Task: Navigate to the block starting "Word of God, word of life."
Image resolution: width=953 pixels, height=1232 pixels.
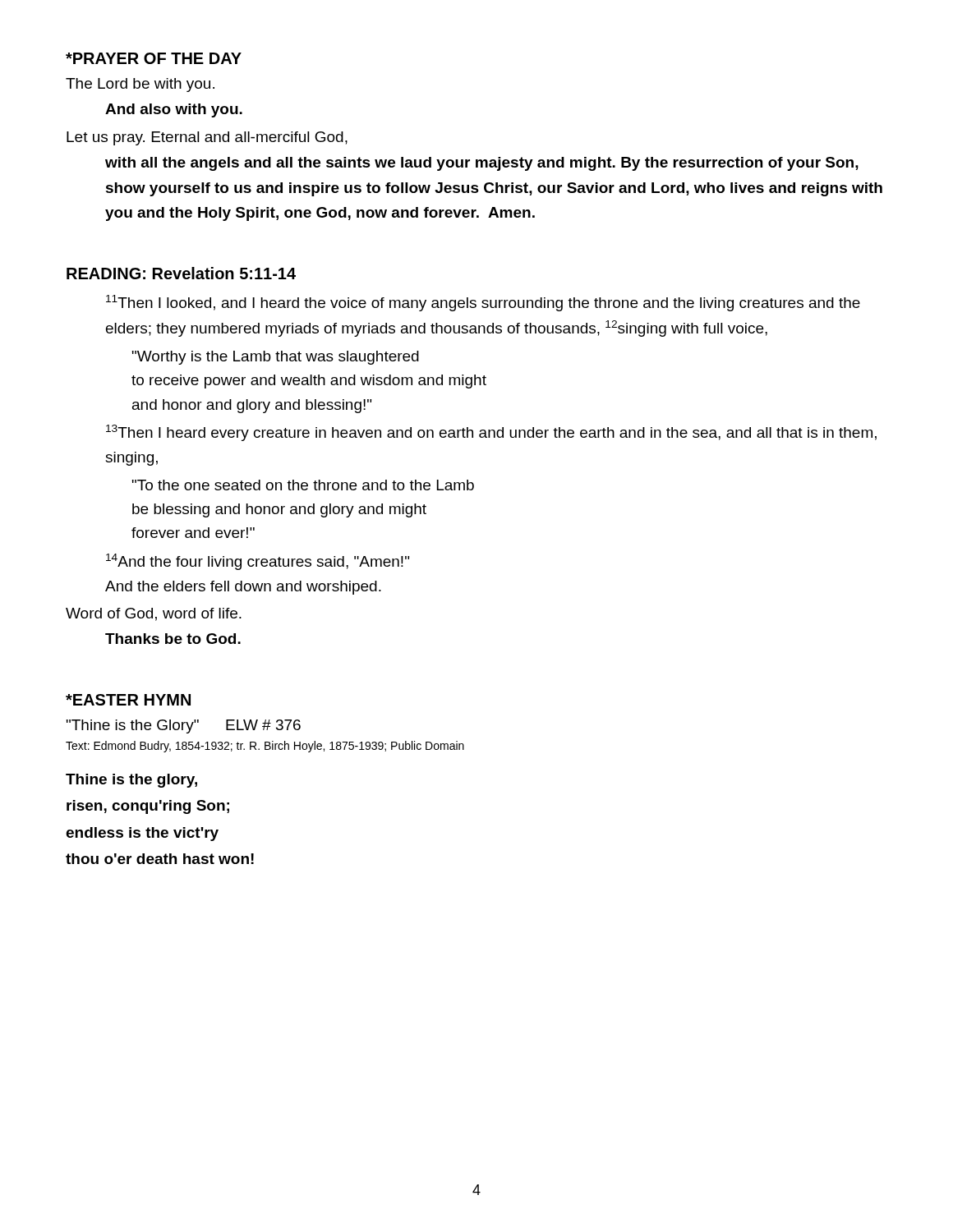Action: click(x=154, y=613)
